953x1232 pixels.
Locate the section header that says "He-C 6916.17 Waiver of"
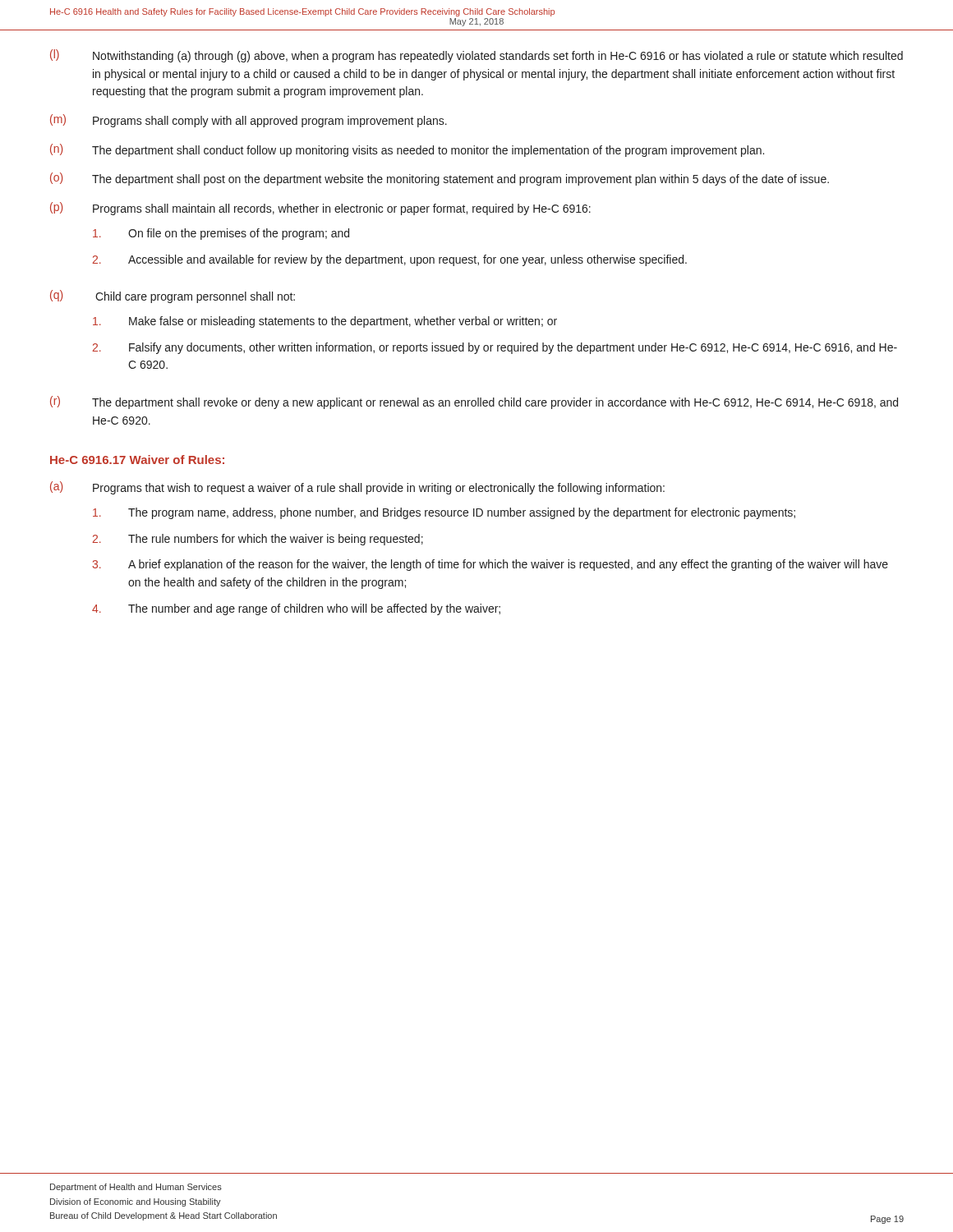coord(137,460)
